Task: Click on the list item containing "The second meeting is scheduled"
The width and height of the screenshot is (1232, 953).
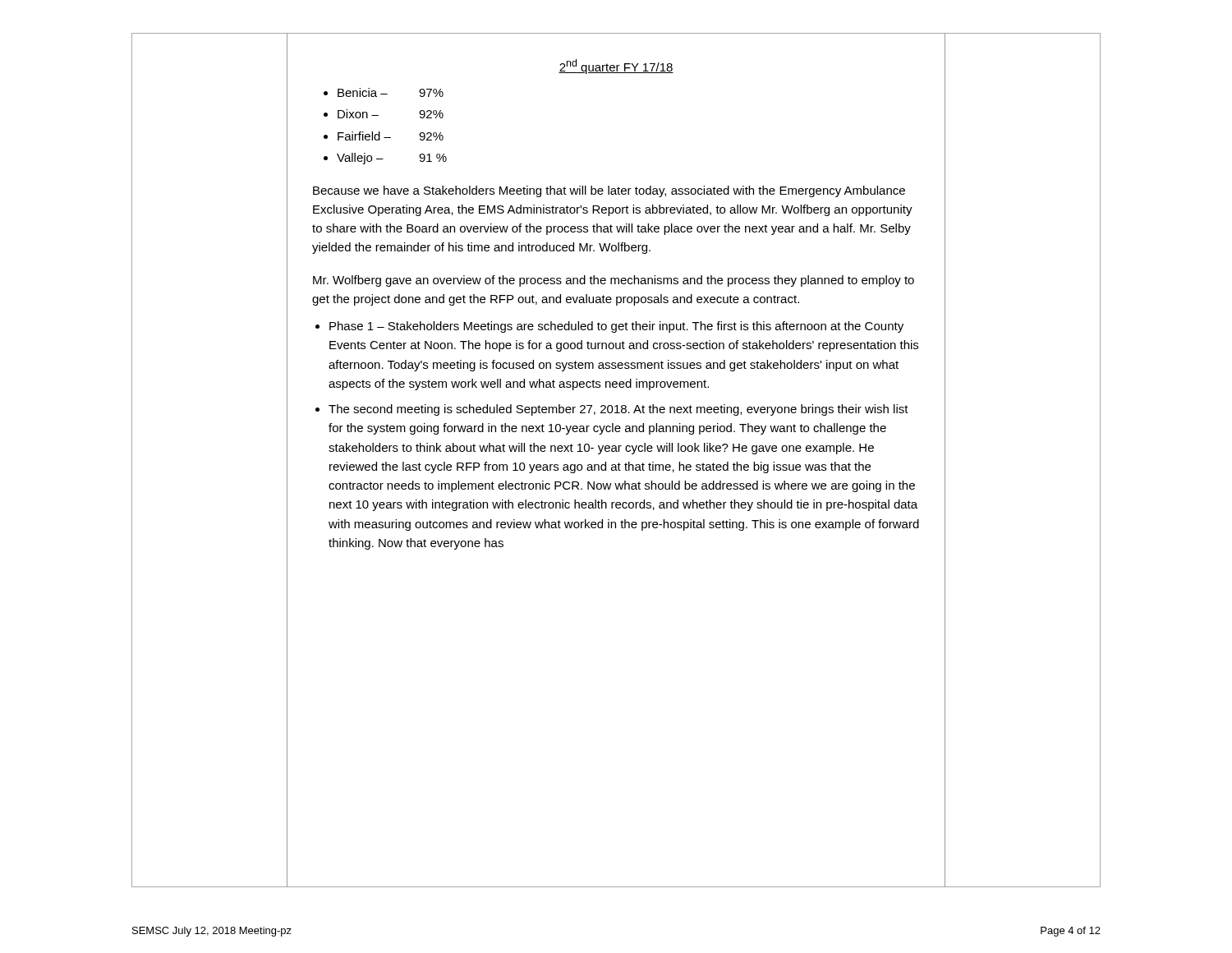Action: [624, 476]
